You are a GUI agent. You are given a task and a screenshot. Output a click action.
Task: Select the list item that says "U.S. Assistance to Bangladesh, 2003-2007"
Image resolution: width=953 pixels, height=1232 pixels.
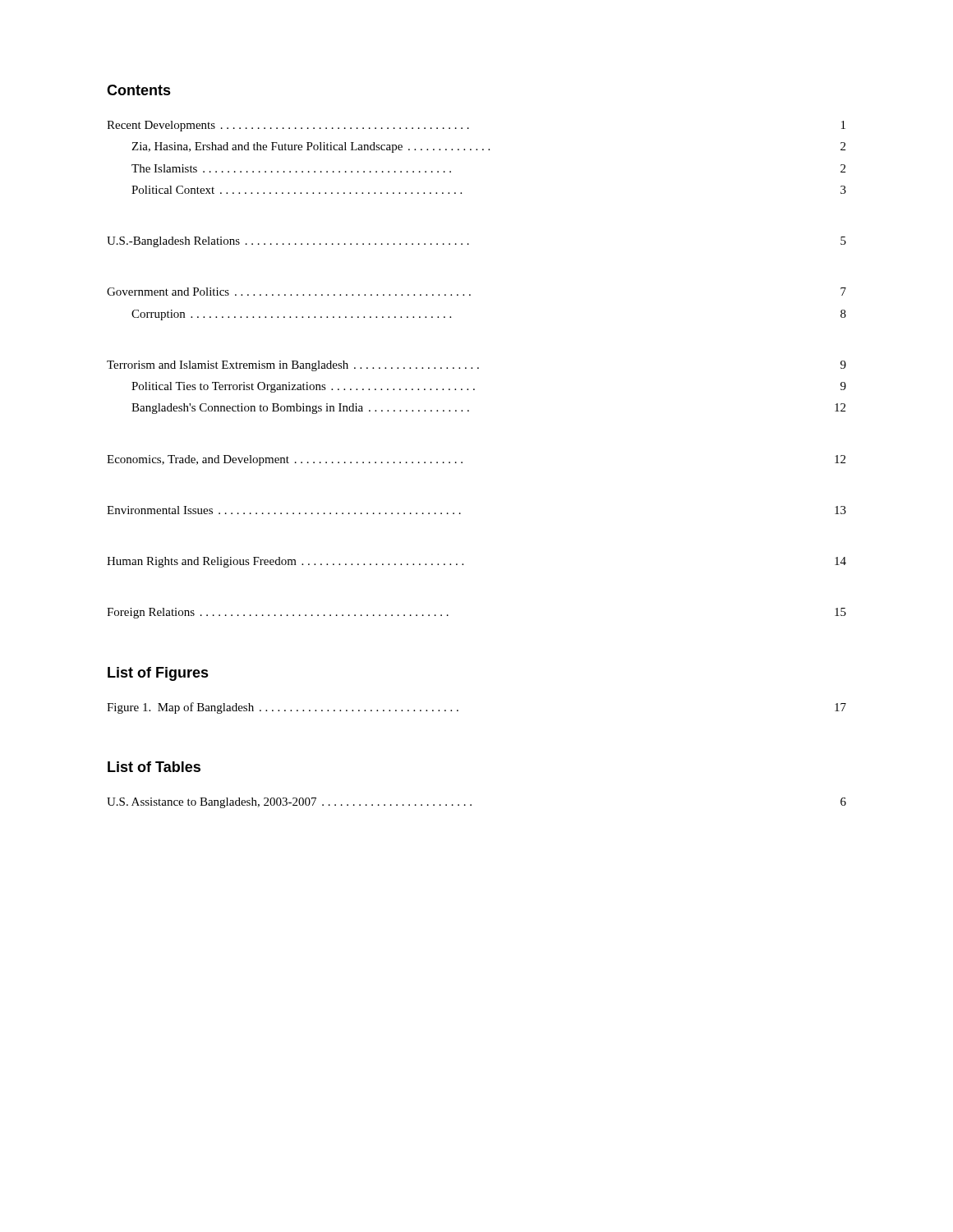click(x=476, y=801)
